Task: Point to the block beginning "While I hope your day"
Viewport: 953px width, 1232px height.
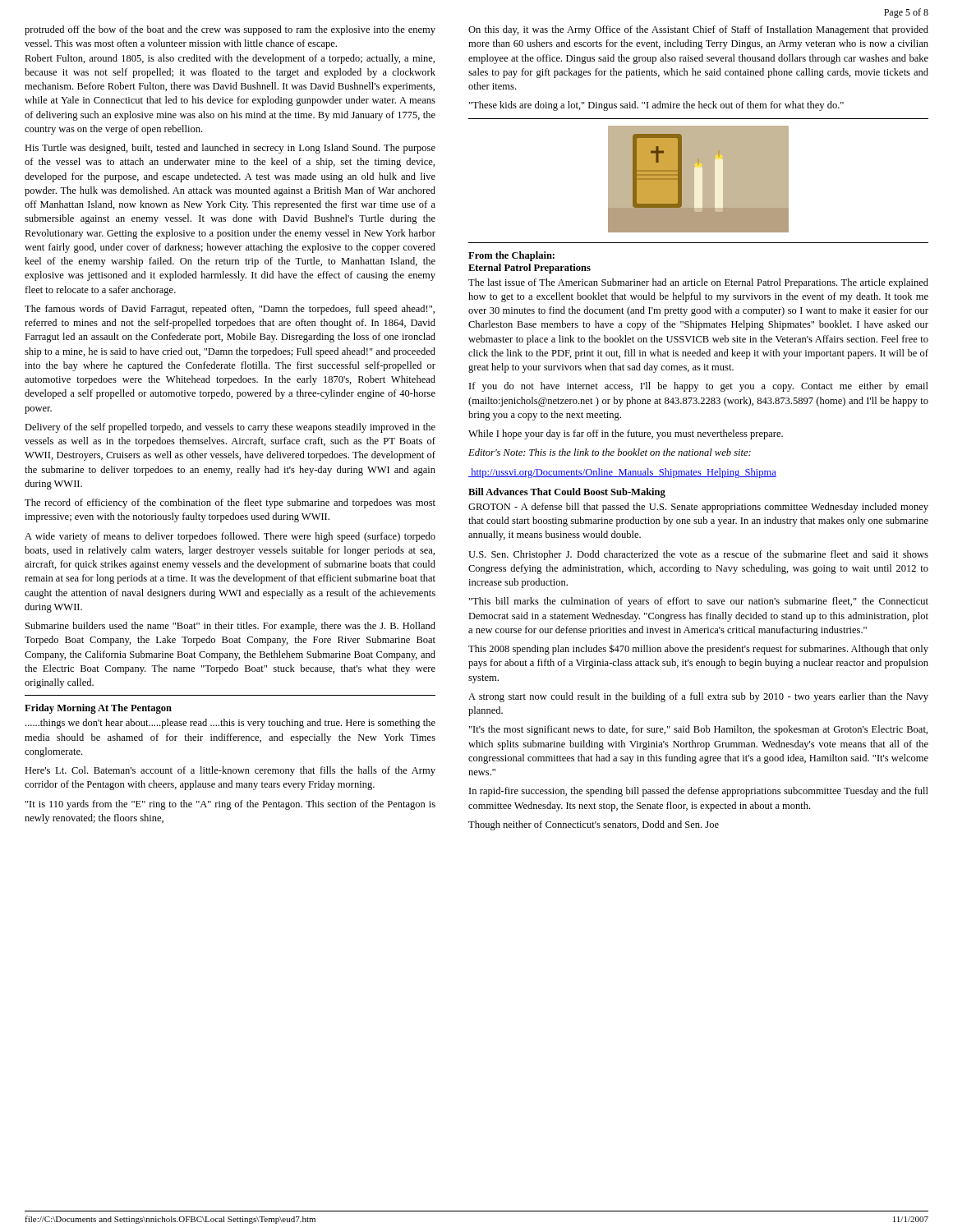Action: tap(626, 434)
